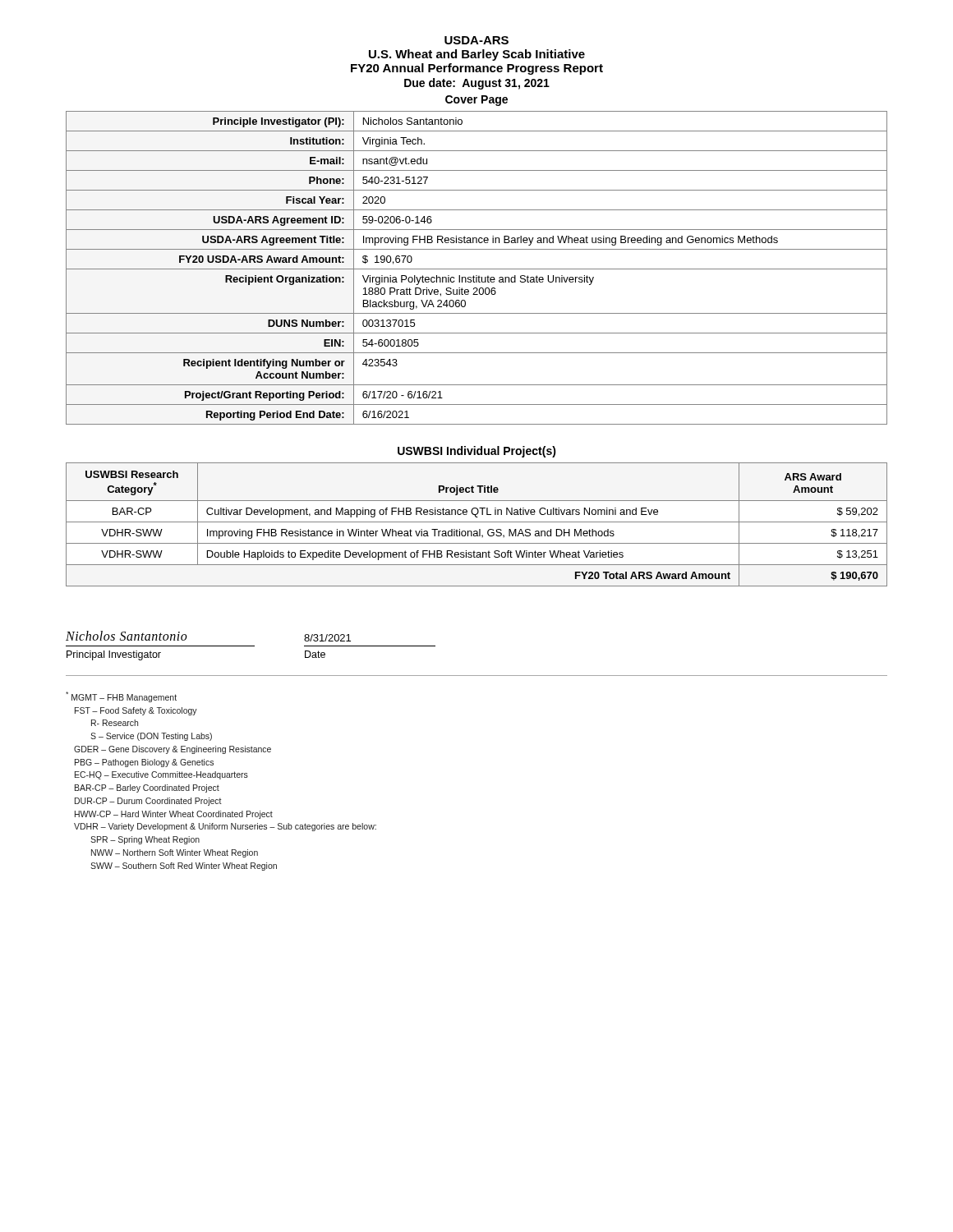Click on the table containing "USDA-ARS Agreement ID:"
Screen dimensions: 1232x953
(x=476, y=259)
